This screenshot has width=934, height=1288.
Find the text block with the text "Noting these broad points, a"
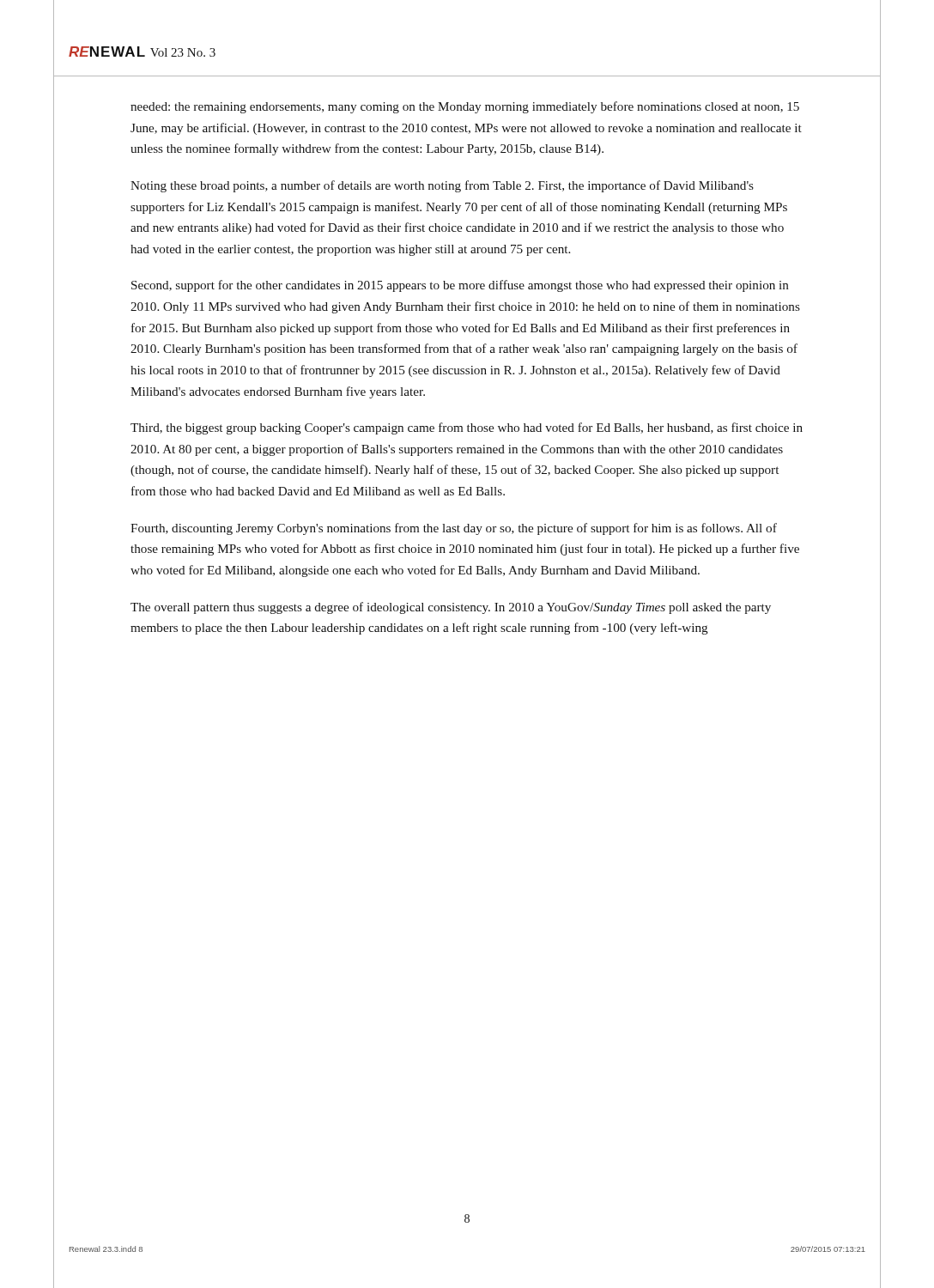467,217
